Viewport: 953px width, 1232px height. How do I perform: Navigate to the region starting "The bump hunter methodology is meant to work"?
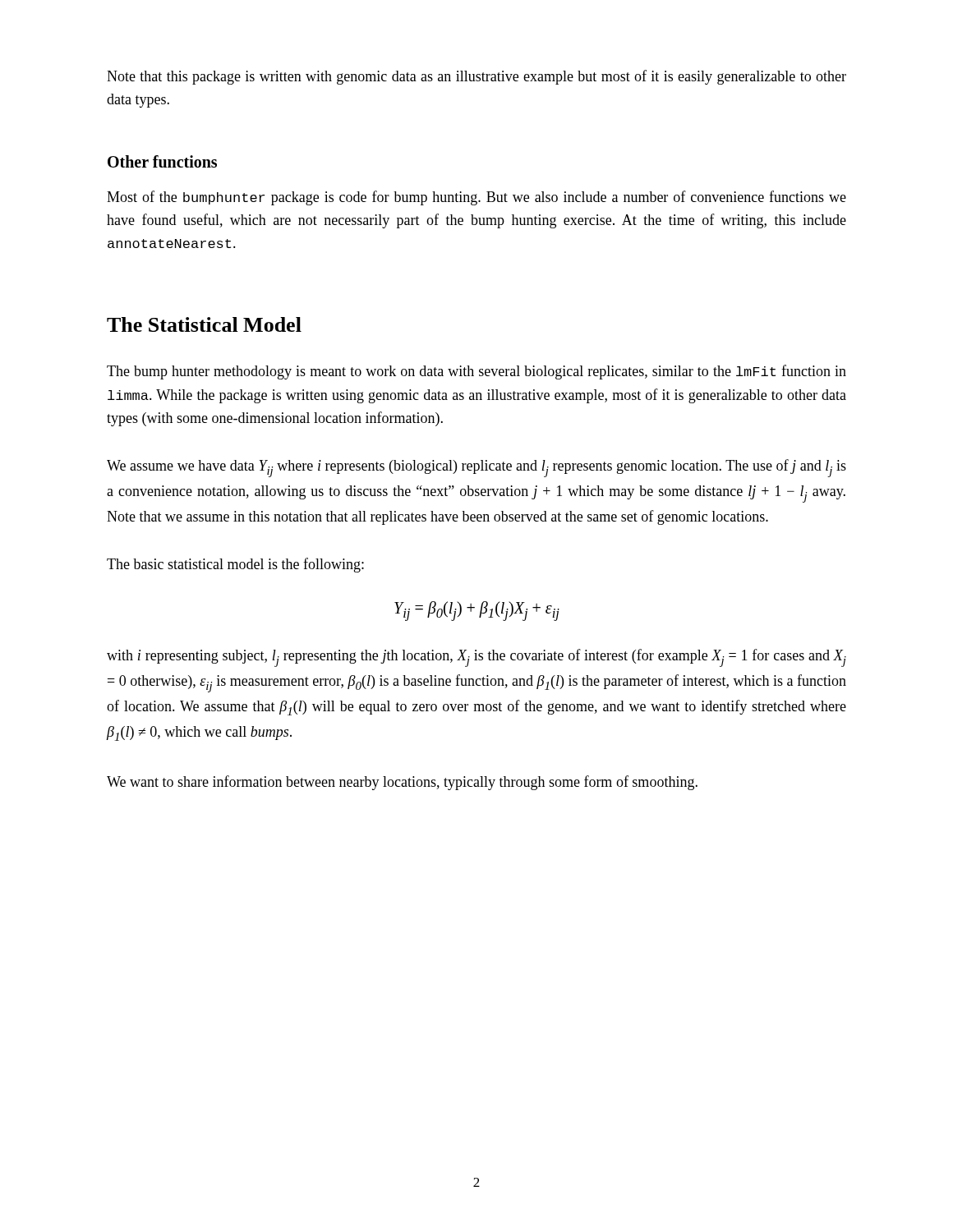tap(476, 395)
